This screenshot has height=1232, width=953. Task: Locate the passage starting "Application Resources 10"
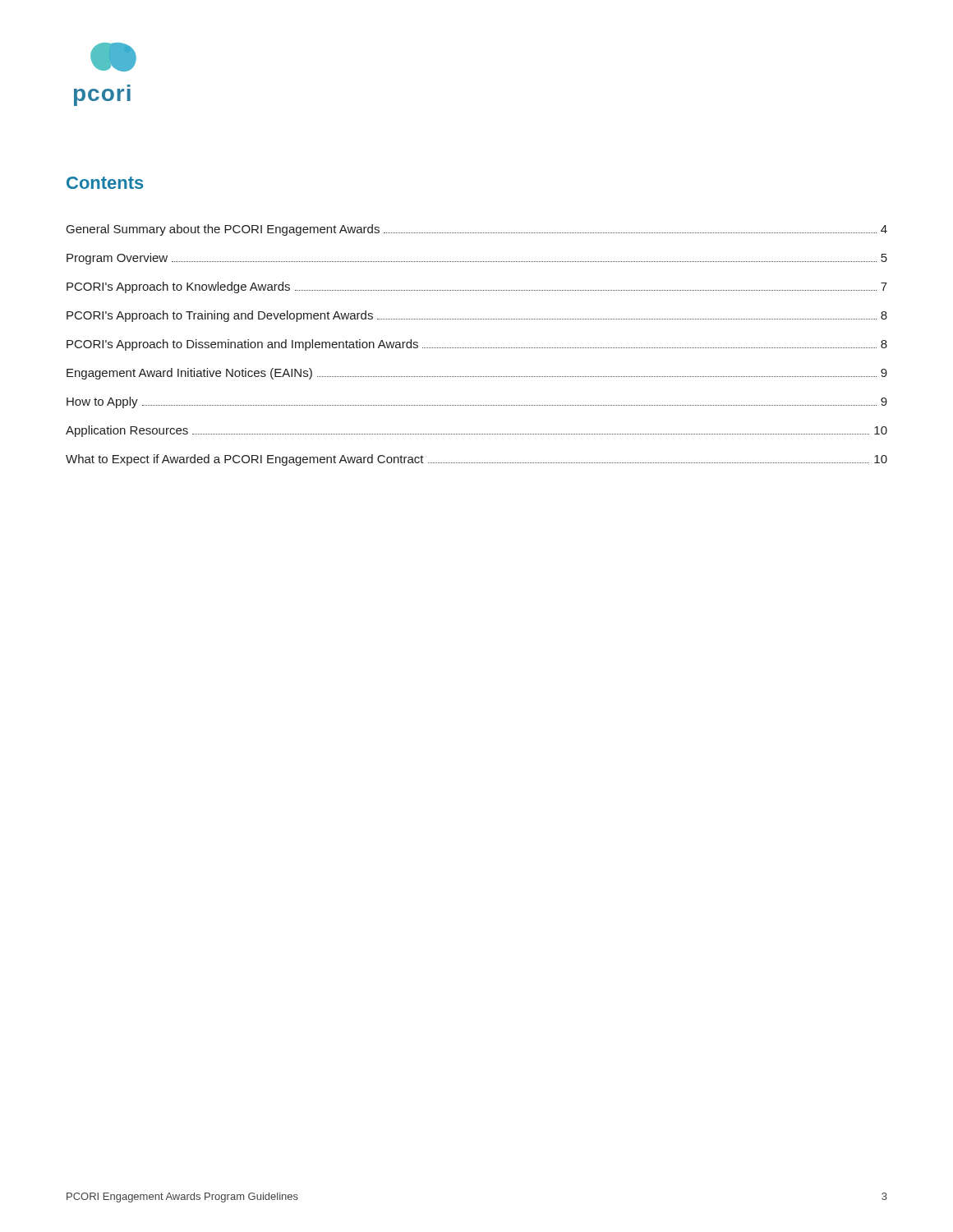[476, 430]
